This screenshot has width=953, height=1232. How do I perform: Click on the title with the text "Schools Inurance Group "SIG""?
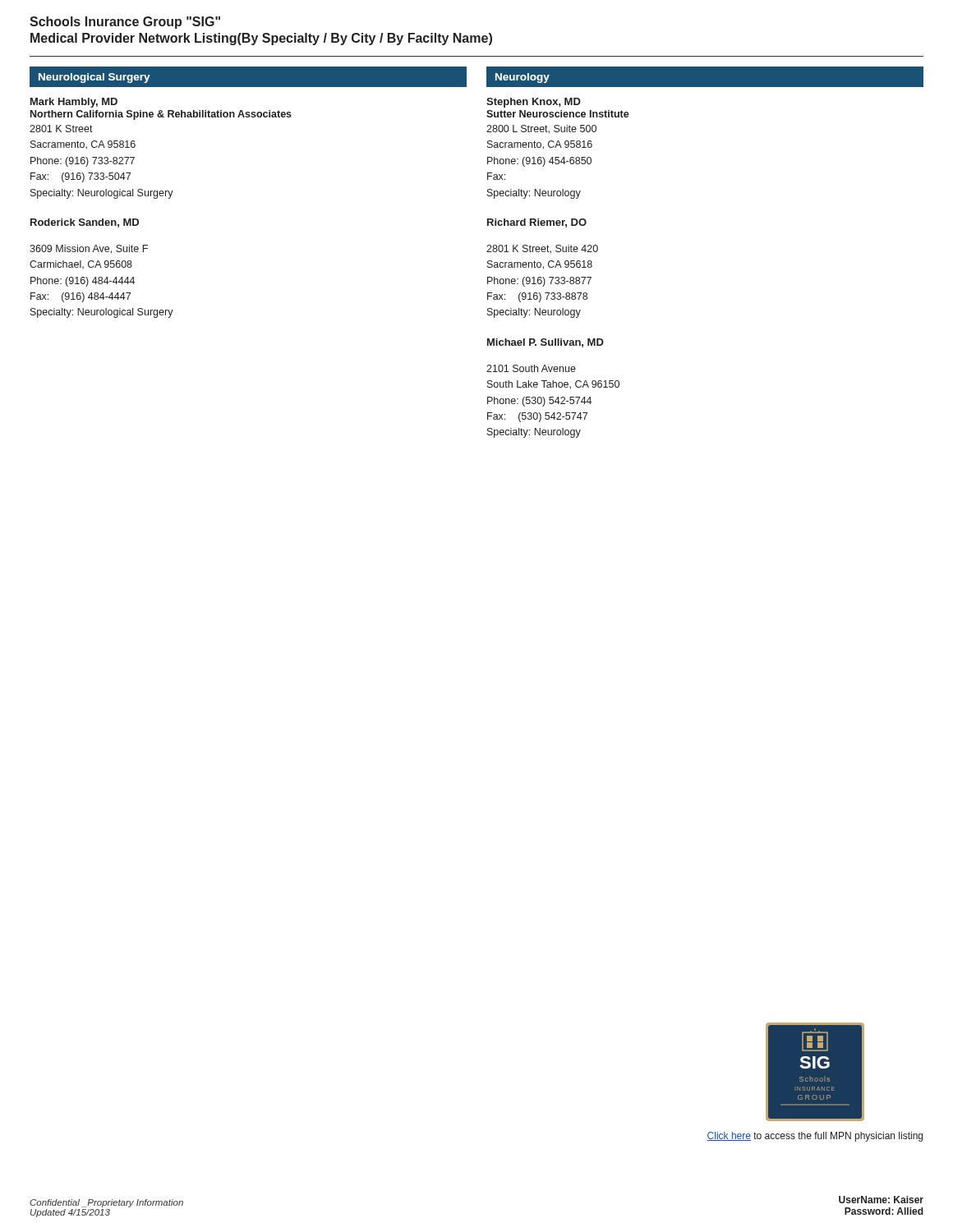pyautogui.click(x=476, y=30)
